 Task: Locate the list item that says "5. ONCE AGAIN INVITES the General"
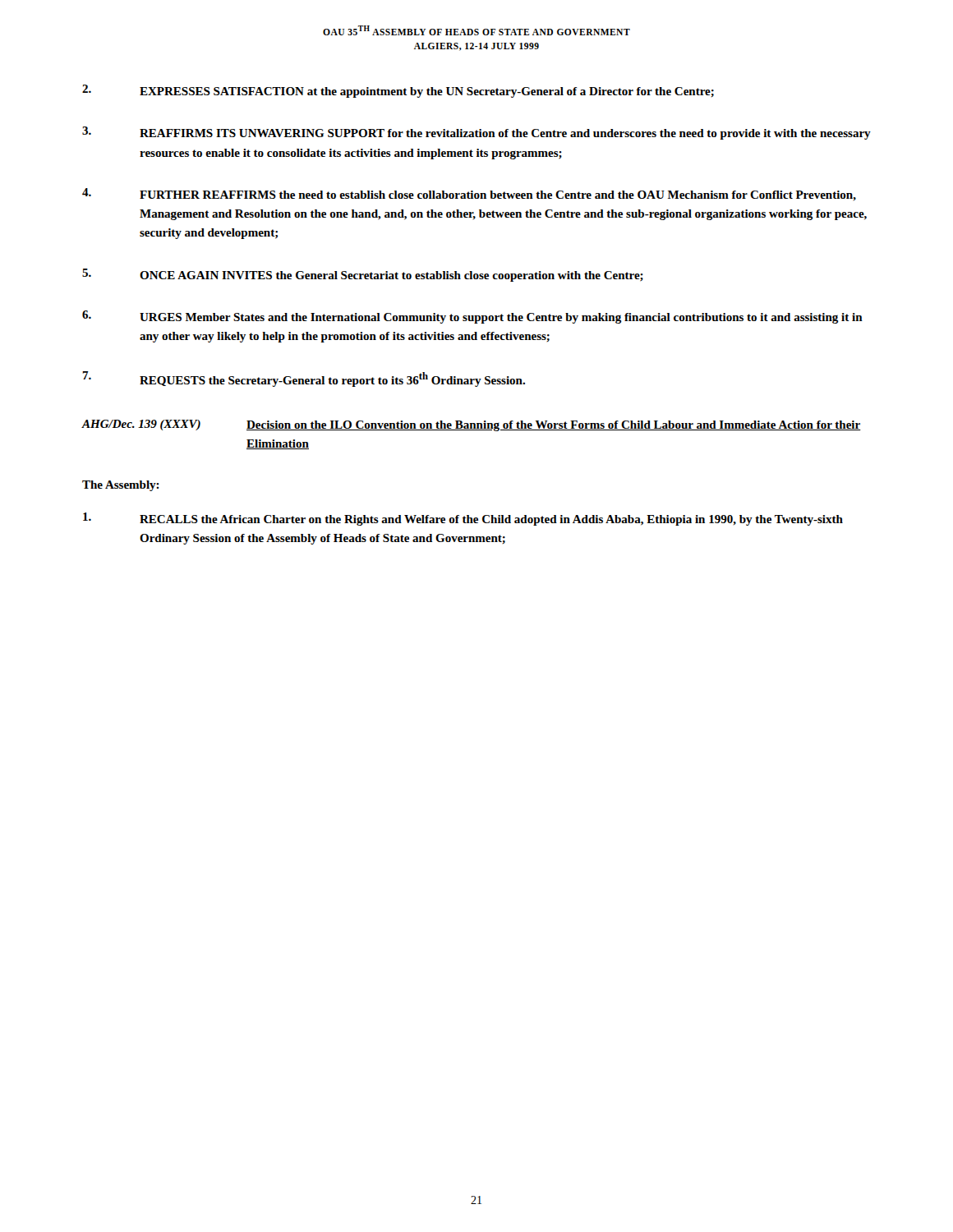pyautogui.click(x=363, y=275)
